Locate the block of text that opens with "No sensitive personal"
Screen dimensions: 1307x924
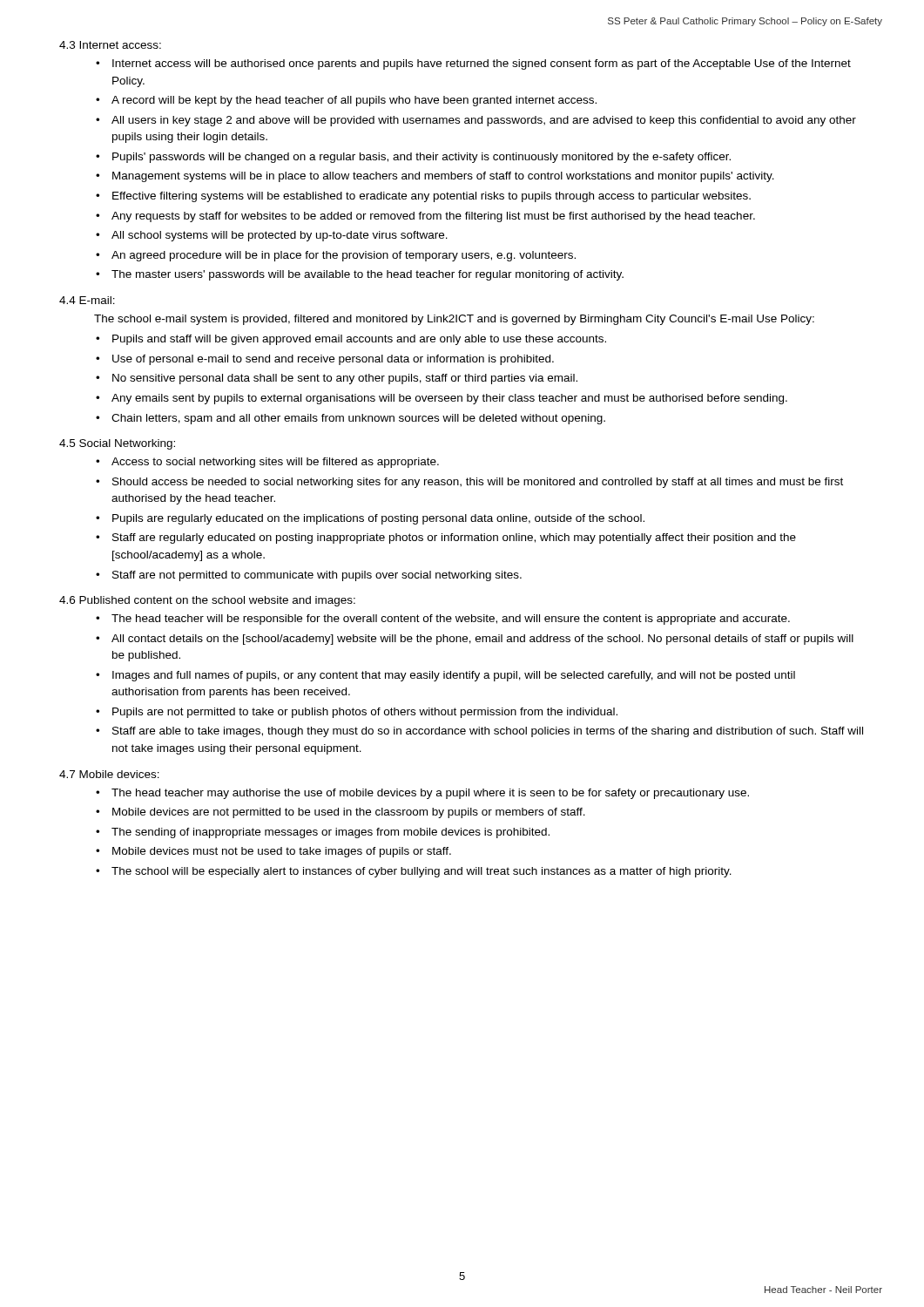[x=345, y=378]
